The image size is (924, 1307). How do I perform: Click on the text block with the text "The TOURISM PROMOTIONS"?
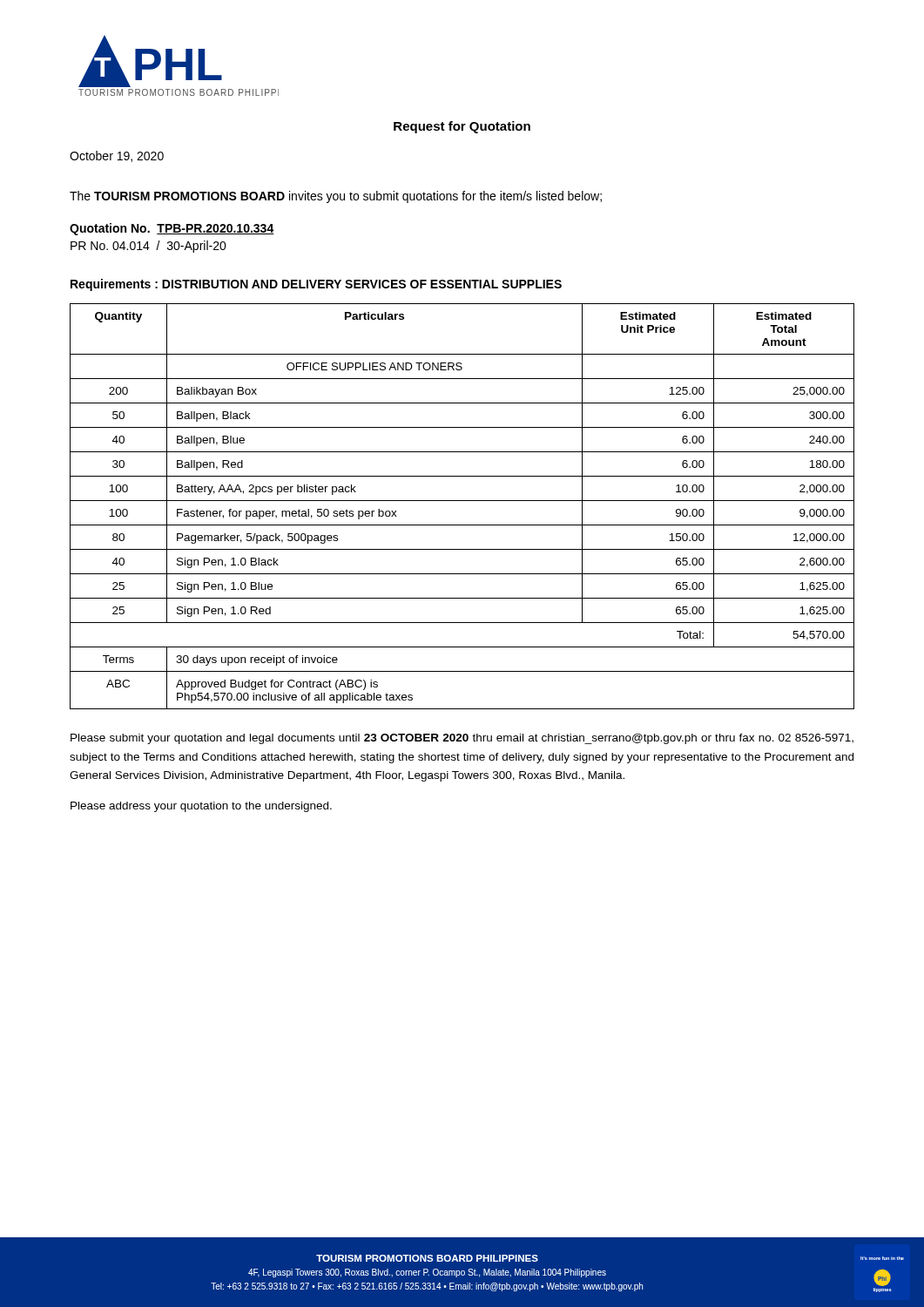[336, 196]
